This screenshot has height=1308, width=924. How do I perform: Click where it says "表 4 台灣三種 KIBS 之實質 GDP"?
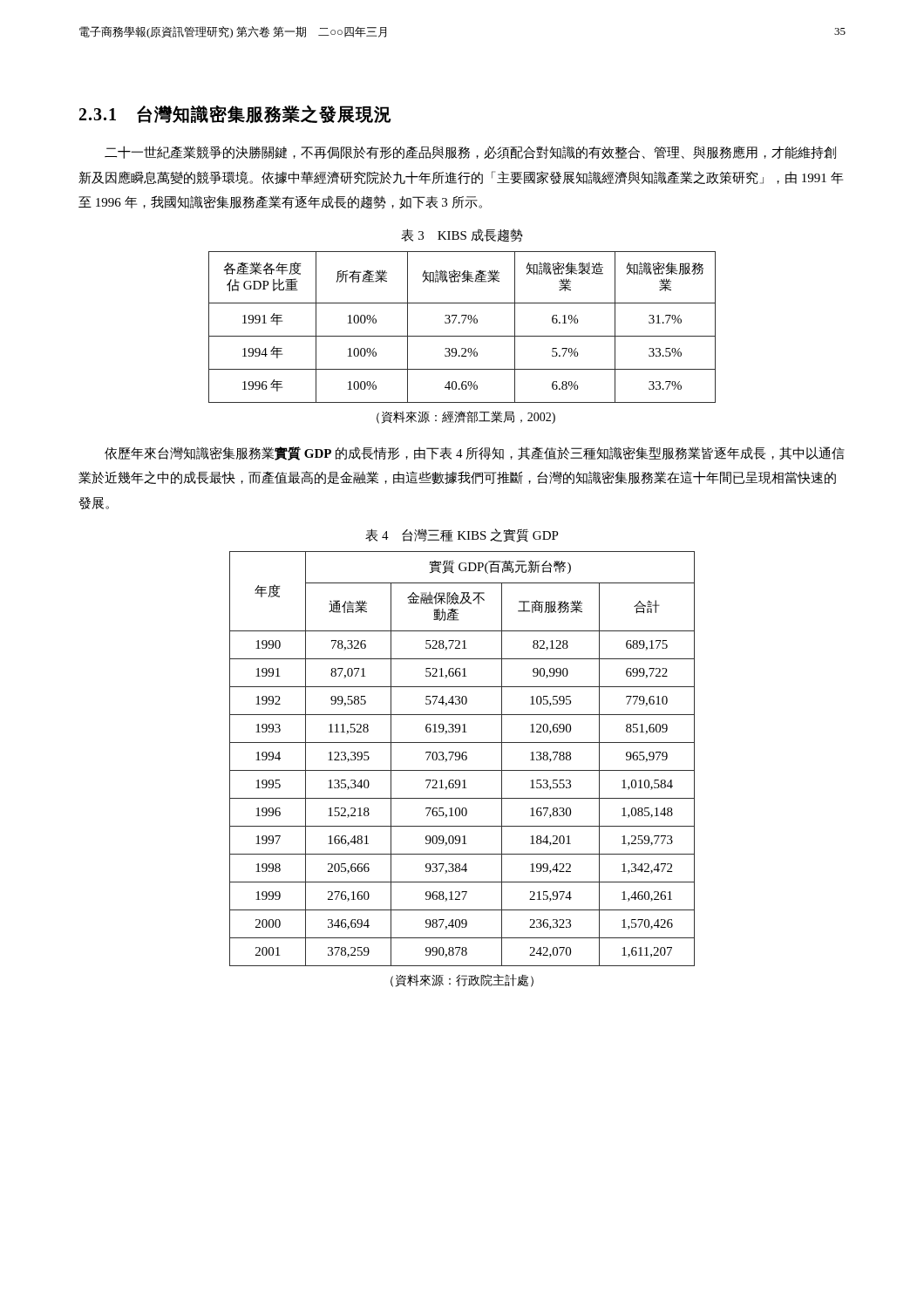click(462, 535)
